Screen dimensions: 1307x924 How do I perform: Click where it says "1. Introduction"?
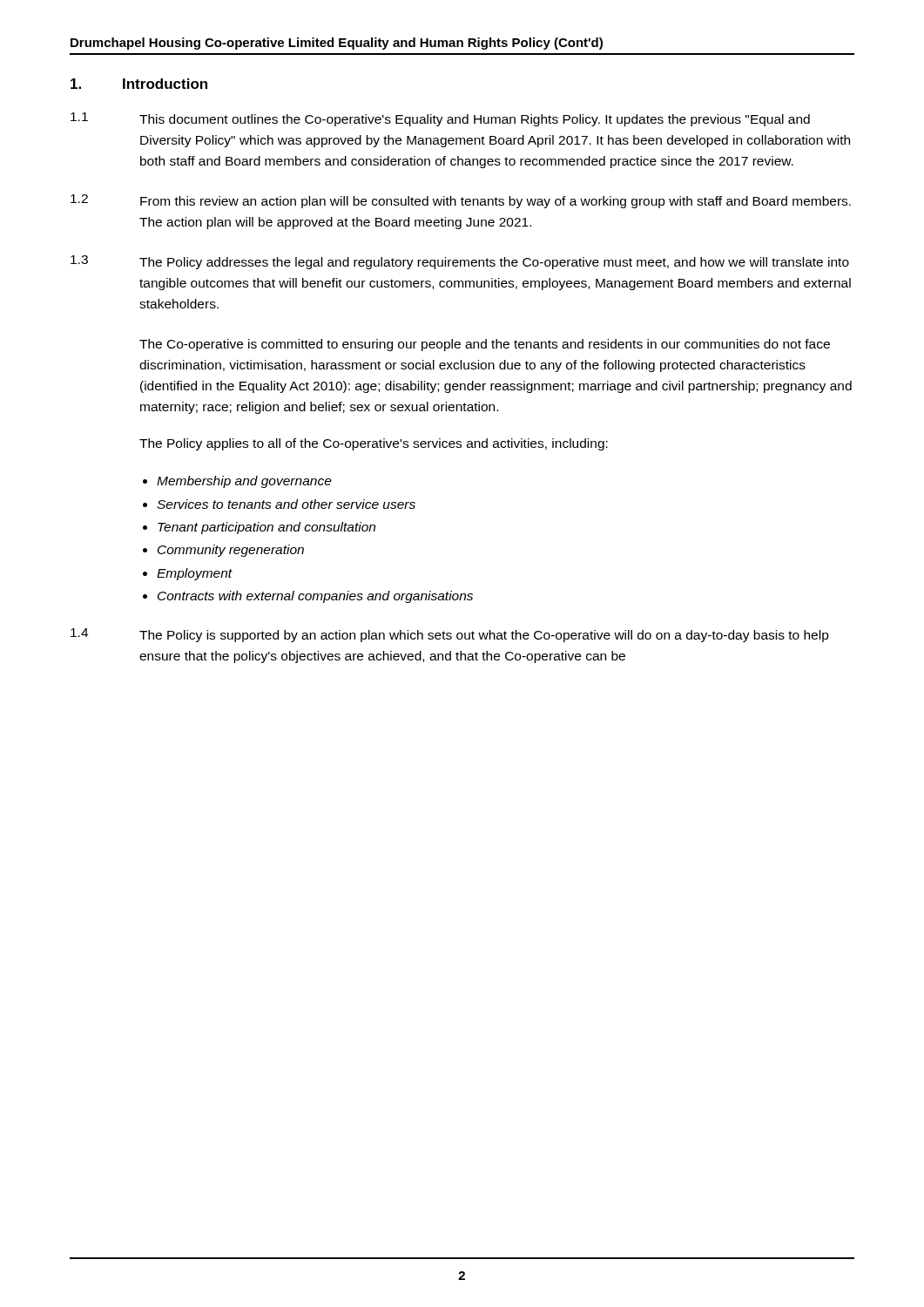point(139,84)
